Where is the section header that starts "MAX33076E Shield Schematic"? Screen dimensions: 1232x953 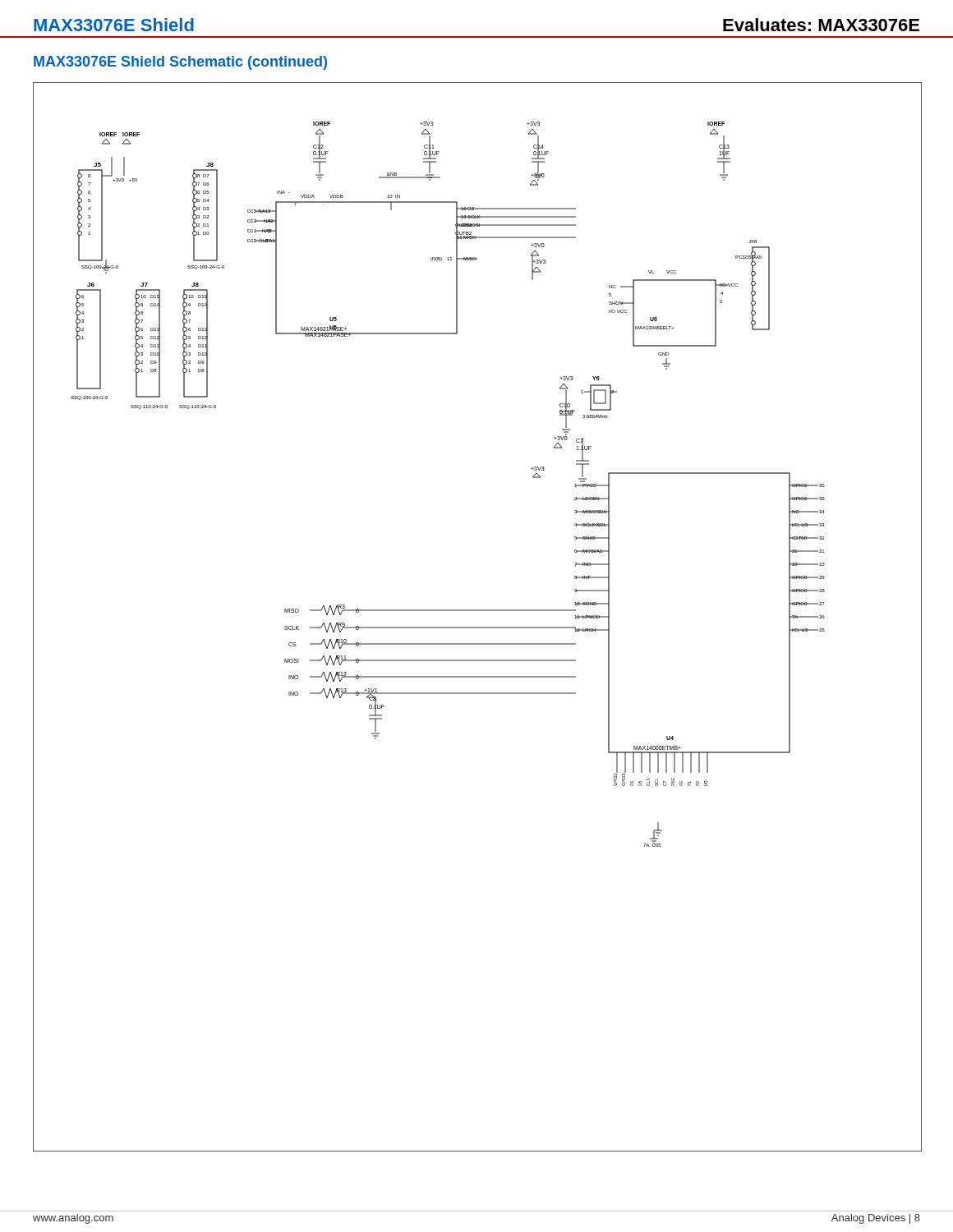coord(180,62)
